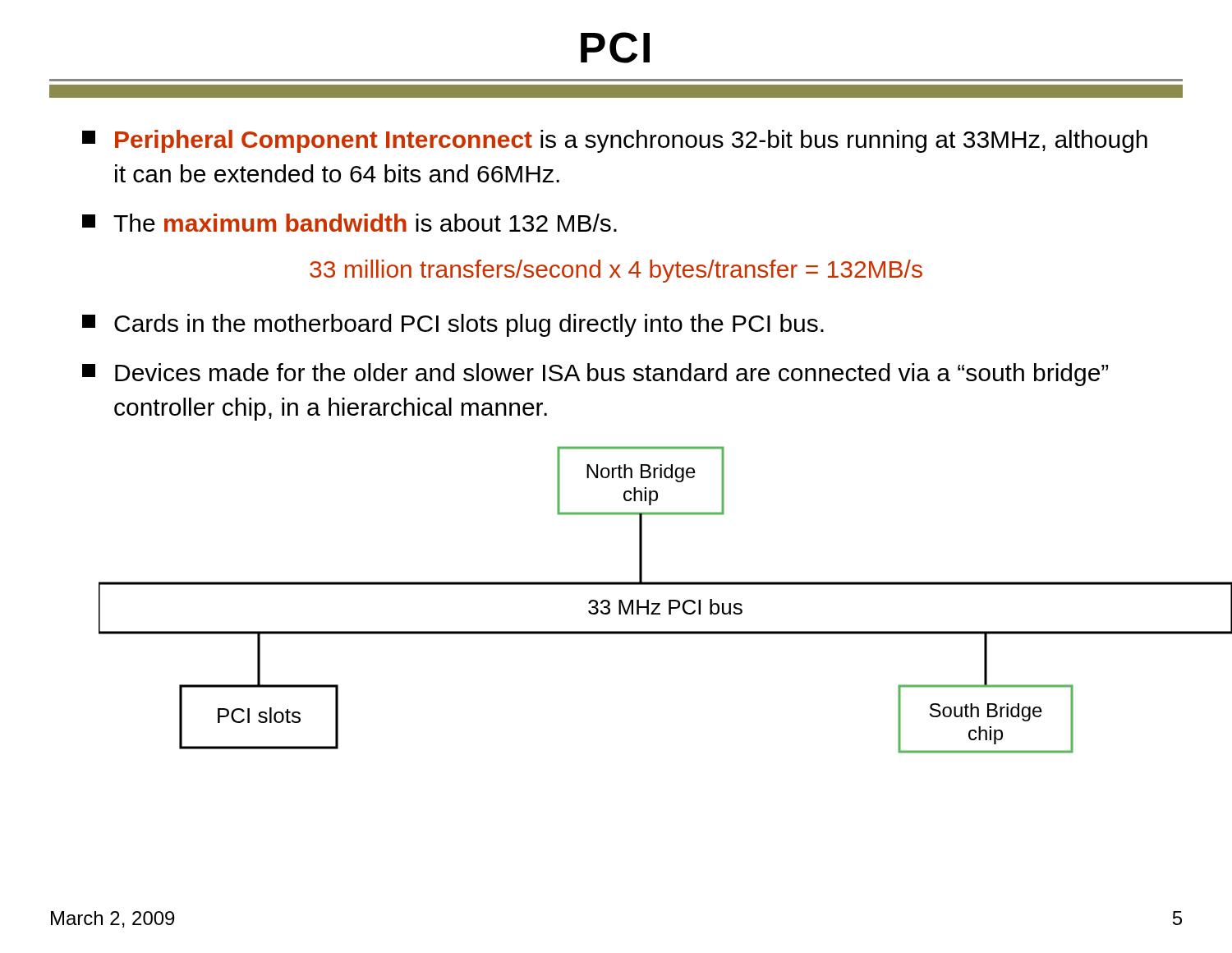Click the passage that begins "Cards in the motherboard PCI slots plug"
1232x953 pixels.
pyautogui.click(x=454, y=324)
